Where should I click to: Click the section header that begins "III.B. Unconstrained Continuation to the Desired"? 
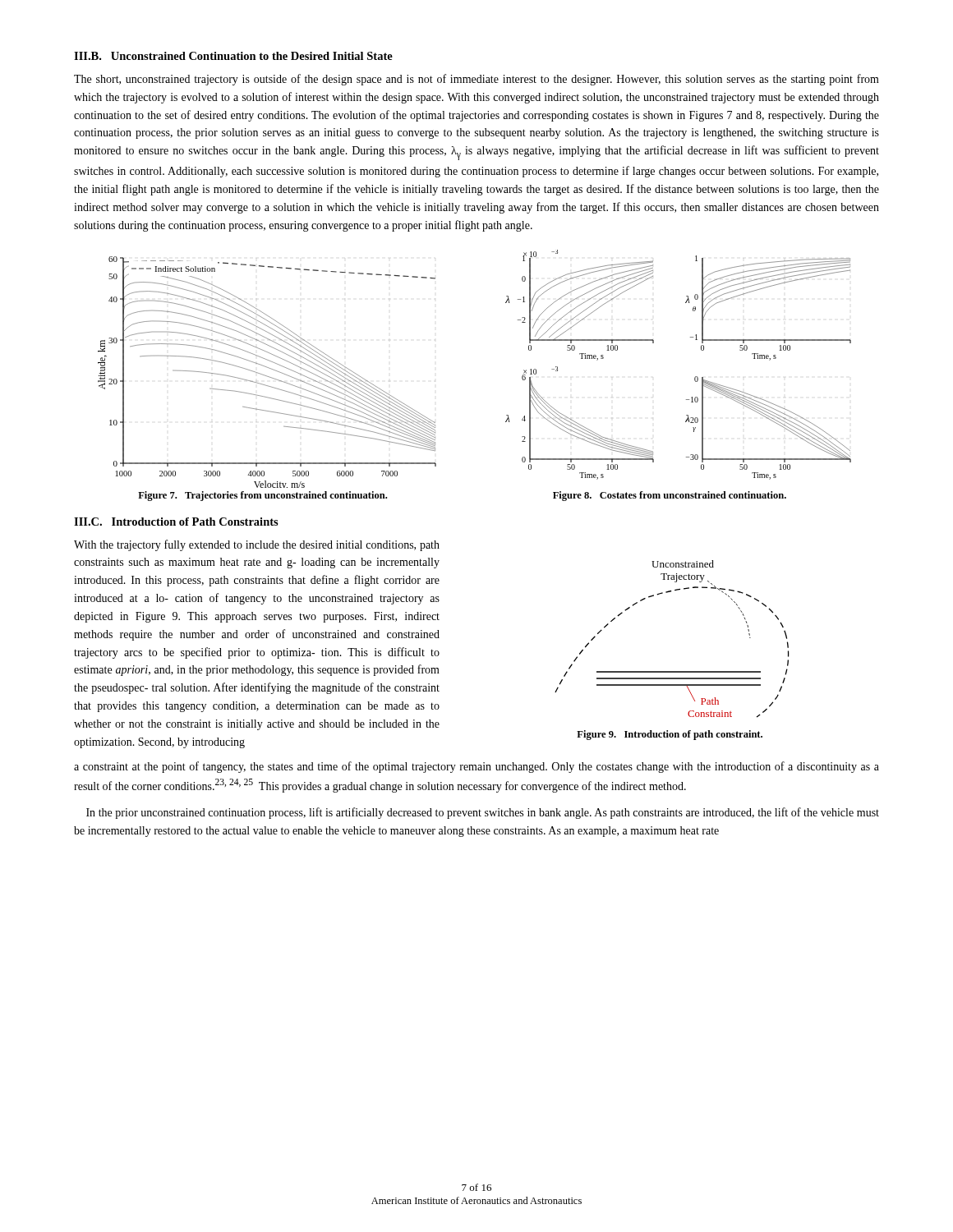pos(233,56)
